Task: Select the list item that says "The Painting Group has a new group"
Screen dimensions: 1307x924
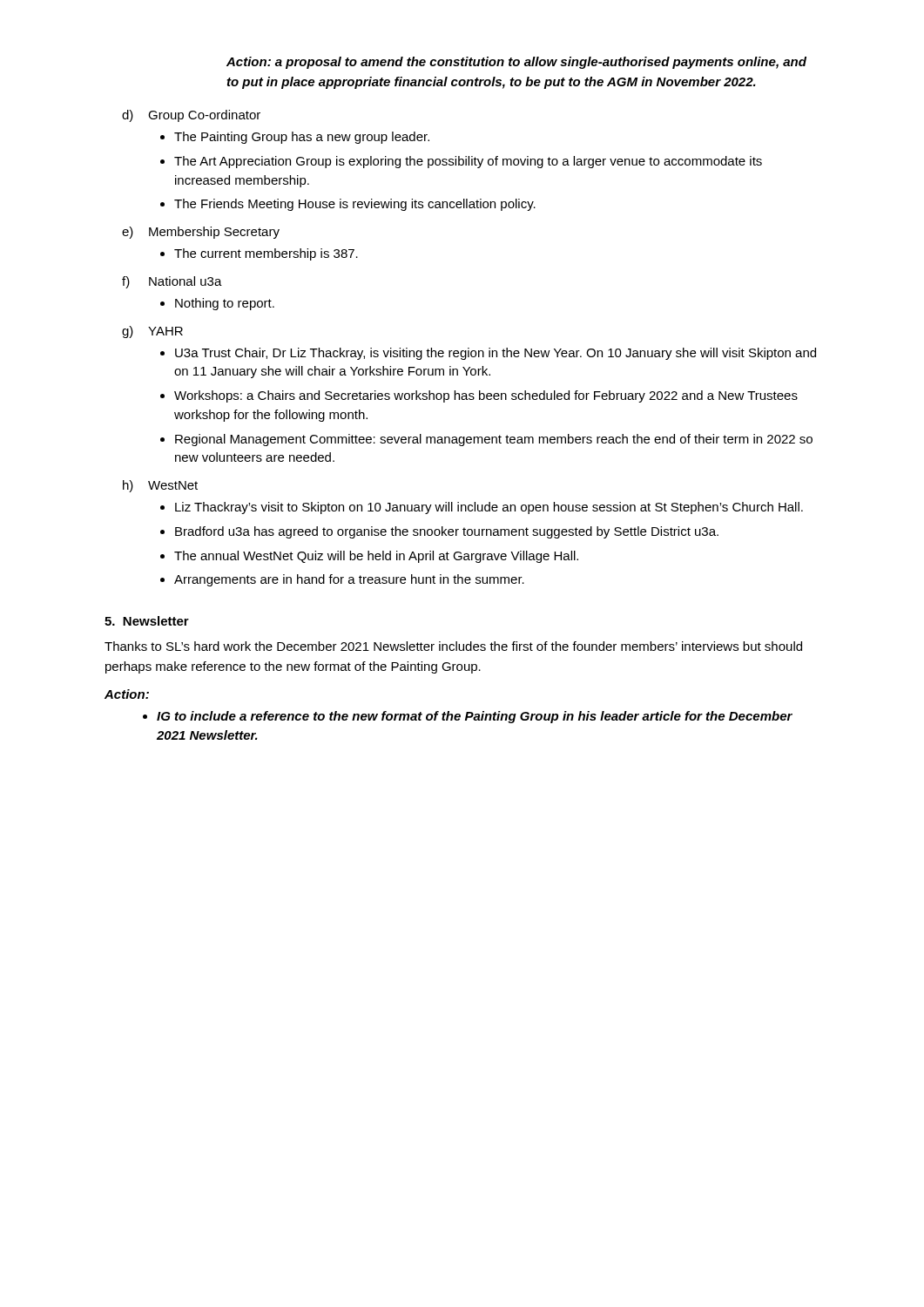Action: (302, 136)
